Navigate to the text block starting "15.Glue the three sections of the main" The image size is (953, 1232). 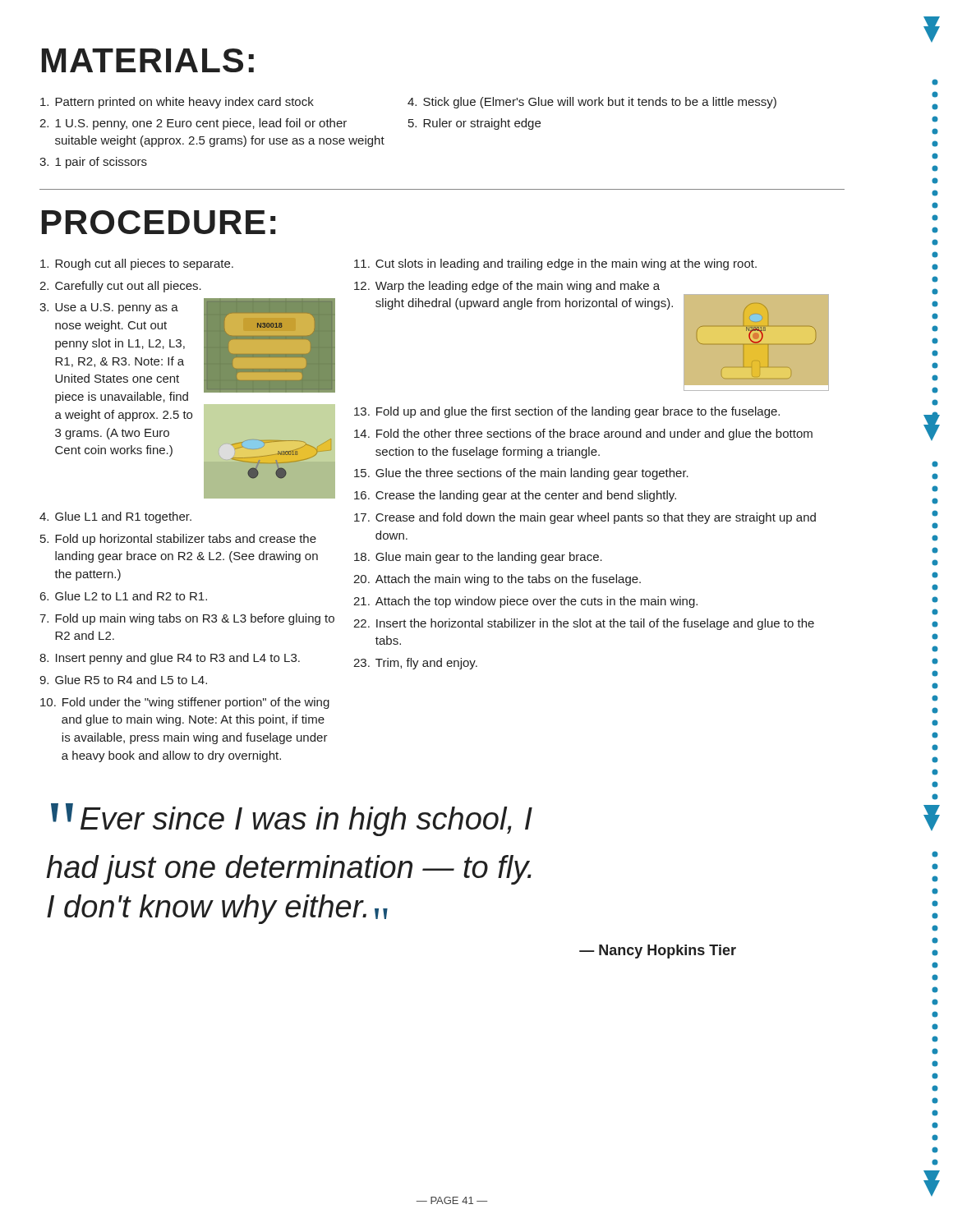(521, 473)
